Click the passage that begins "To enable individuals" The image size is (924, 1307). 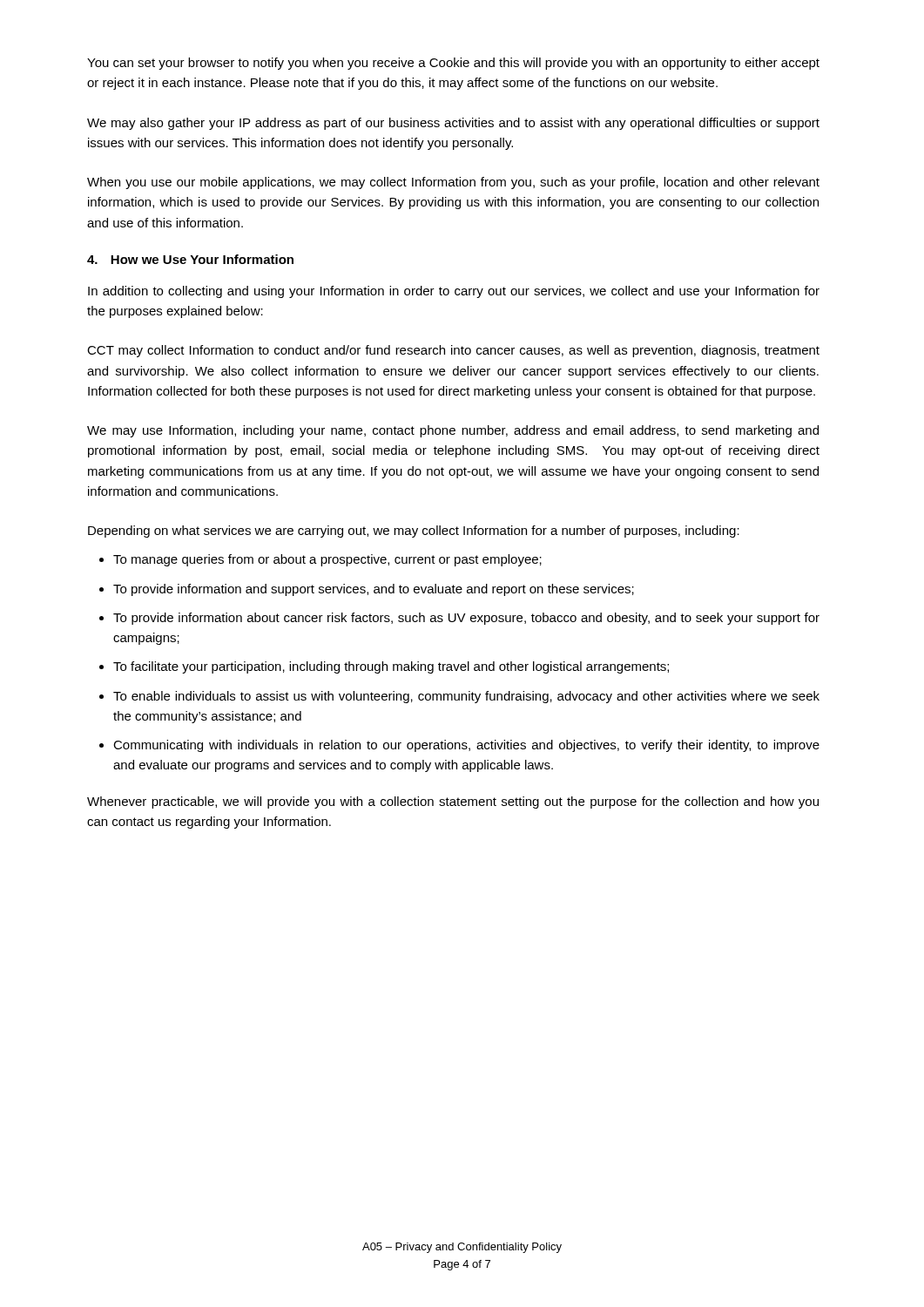coord(466,705)
